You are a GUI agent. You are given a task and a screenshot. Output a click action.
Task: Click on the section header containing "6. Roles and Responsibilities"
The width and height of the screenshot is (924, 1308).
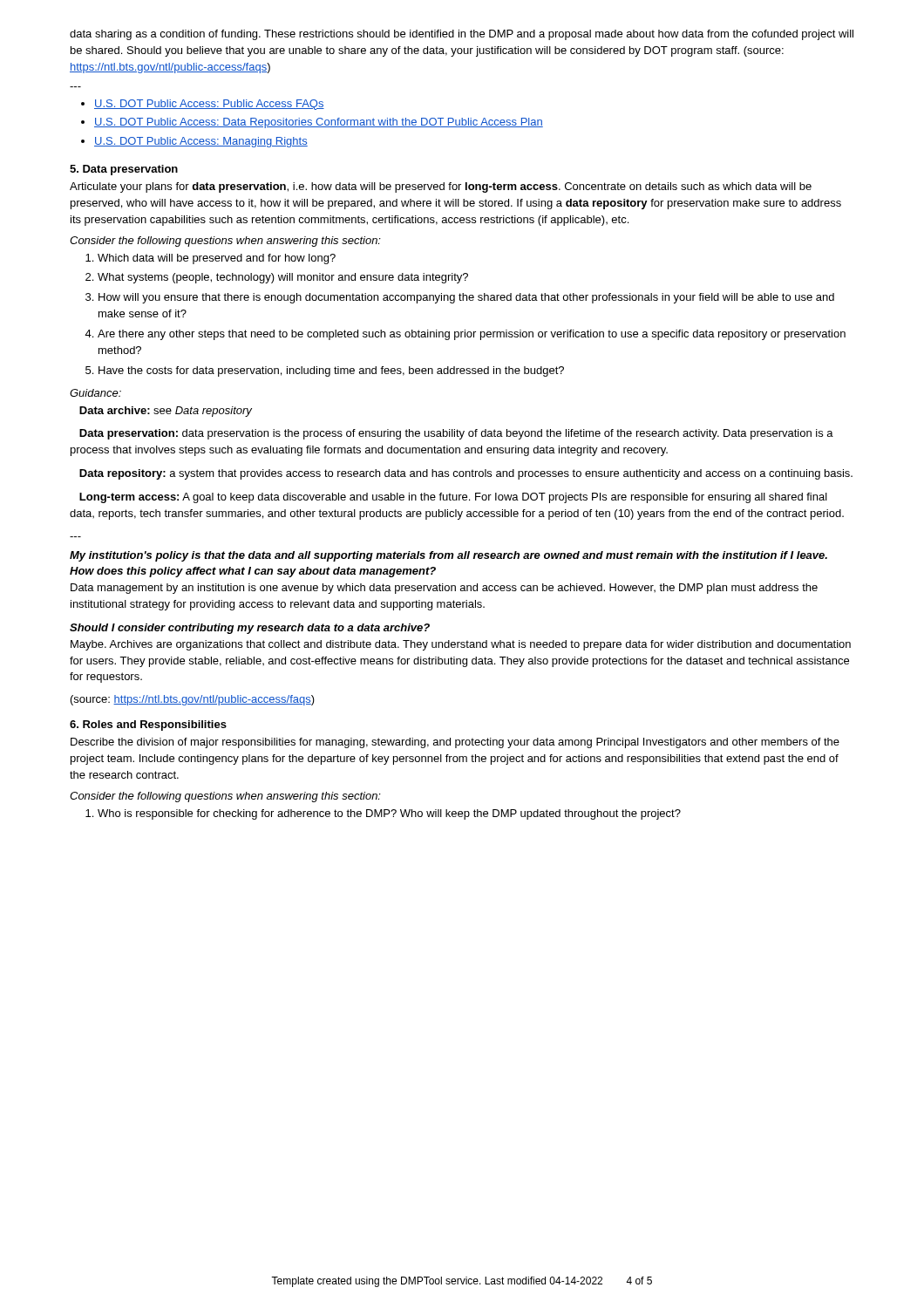(x=148, y=725)
